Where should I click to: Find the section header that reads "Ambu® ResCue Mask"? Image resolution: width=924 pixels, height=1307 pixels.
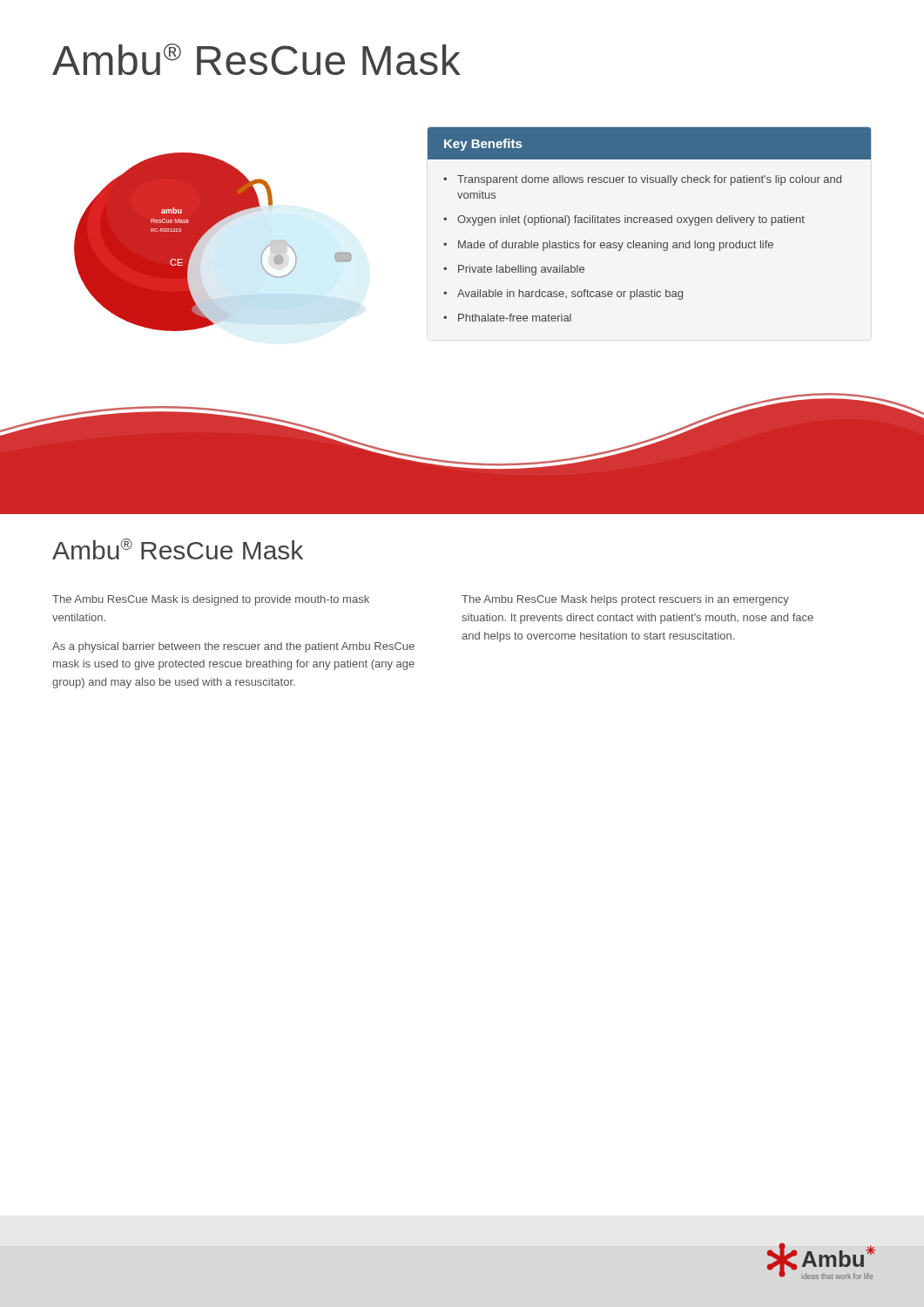pyautogui.click(x=178, y=550)
